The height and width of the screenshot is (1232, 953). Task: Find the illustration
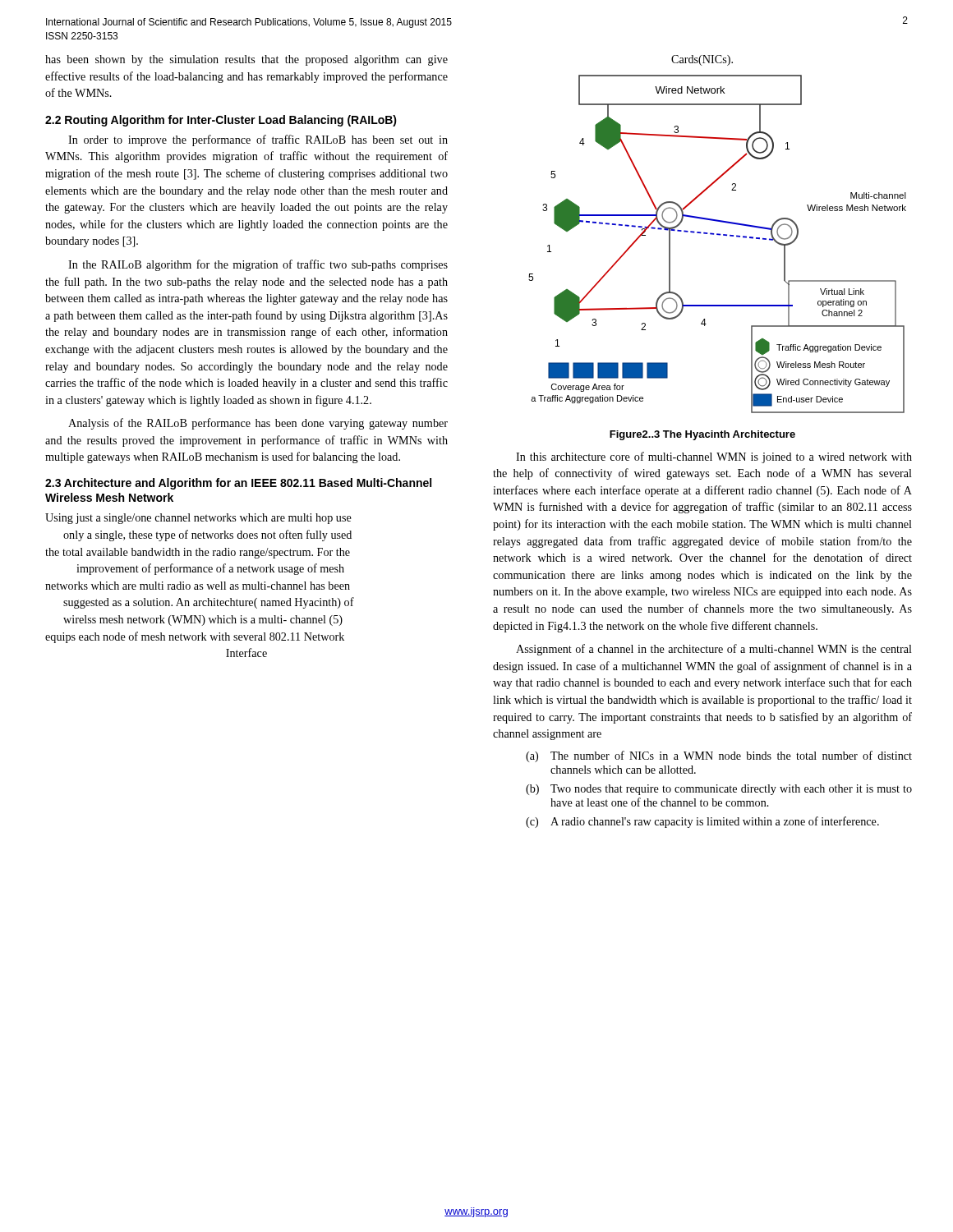702,248
